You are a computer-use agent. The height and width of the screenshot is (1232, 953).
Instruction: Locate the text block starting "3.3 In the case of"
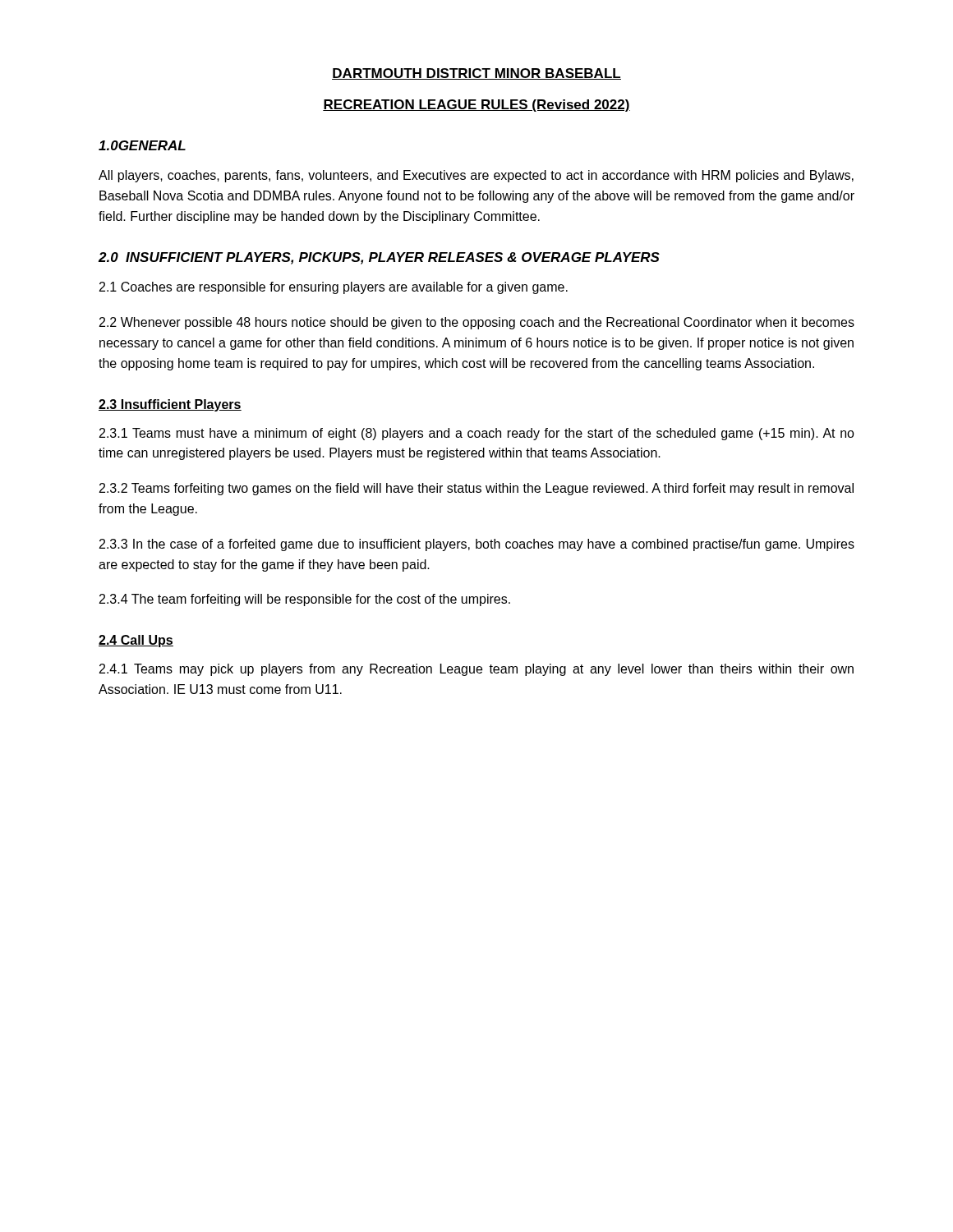[476, 554]
